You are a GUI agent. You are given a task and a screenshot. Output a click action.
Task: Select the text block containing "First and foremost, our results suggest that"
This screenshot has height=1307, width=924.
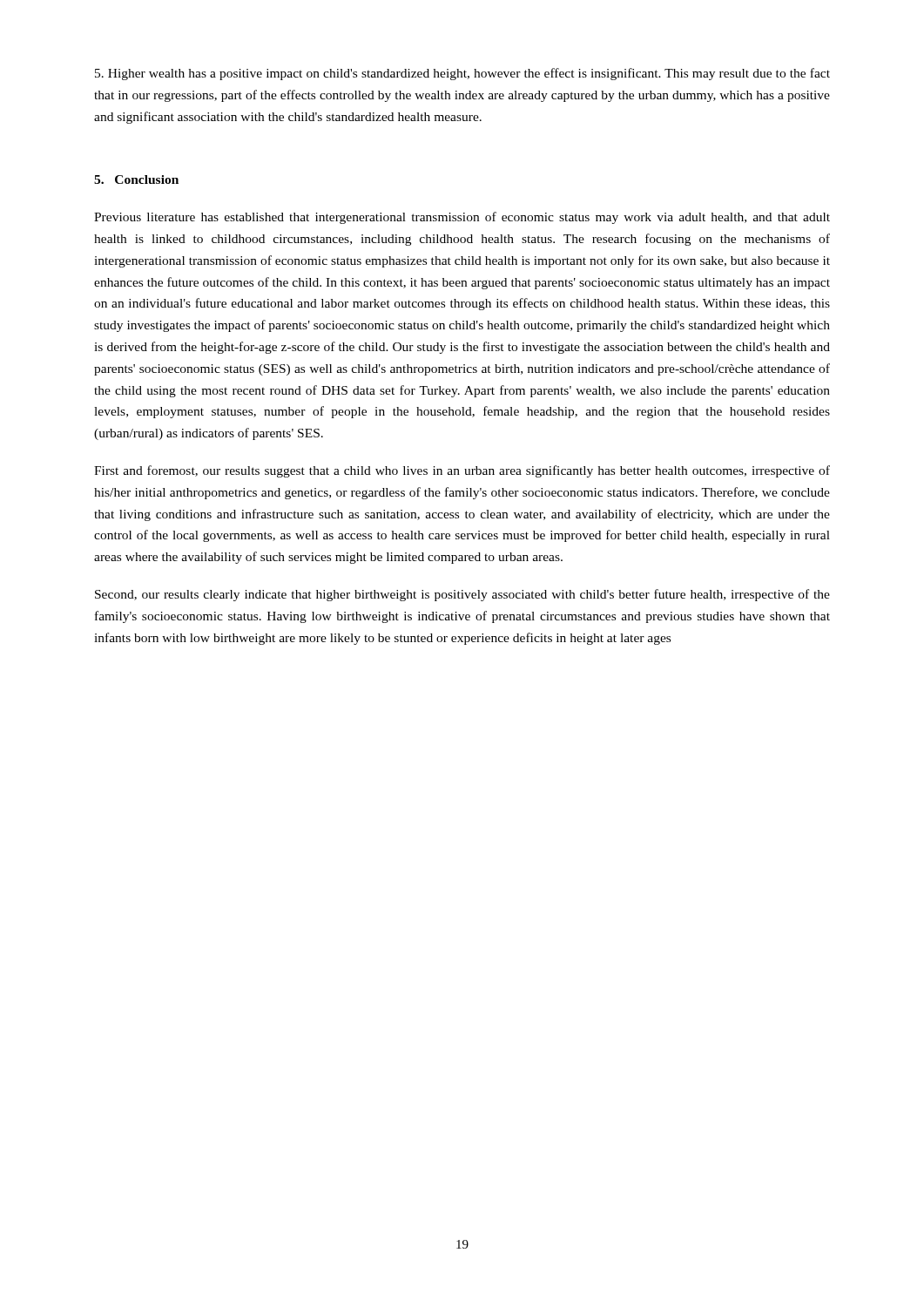462,513
